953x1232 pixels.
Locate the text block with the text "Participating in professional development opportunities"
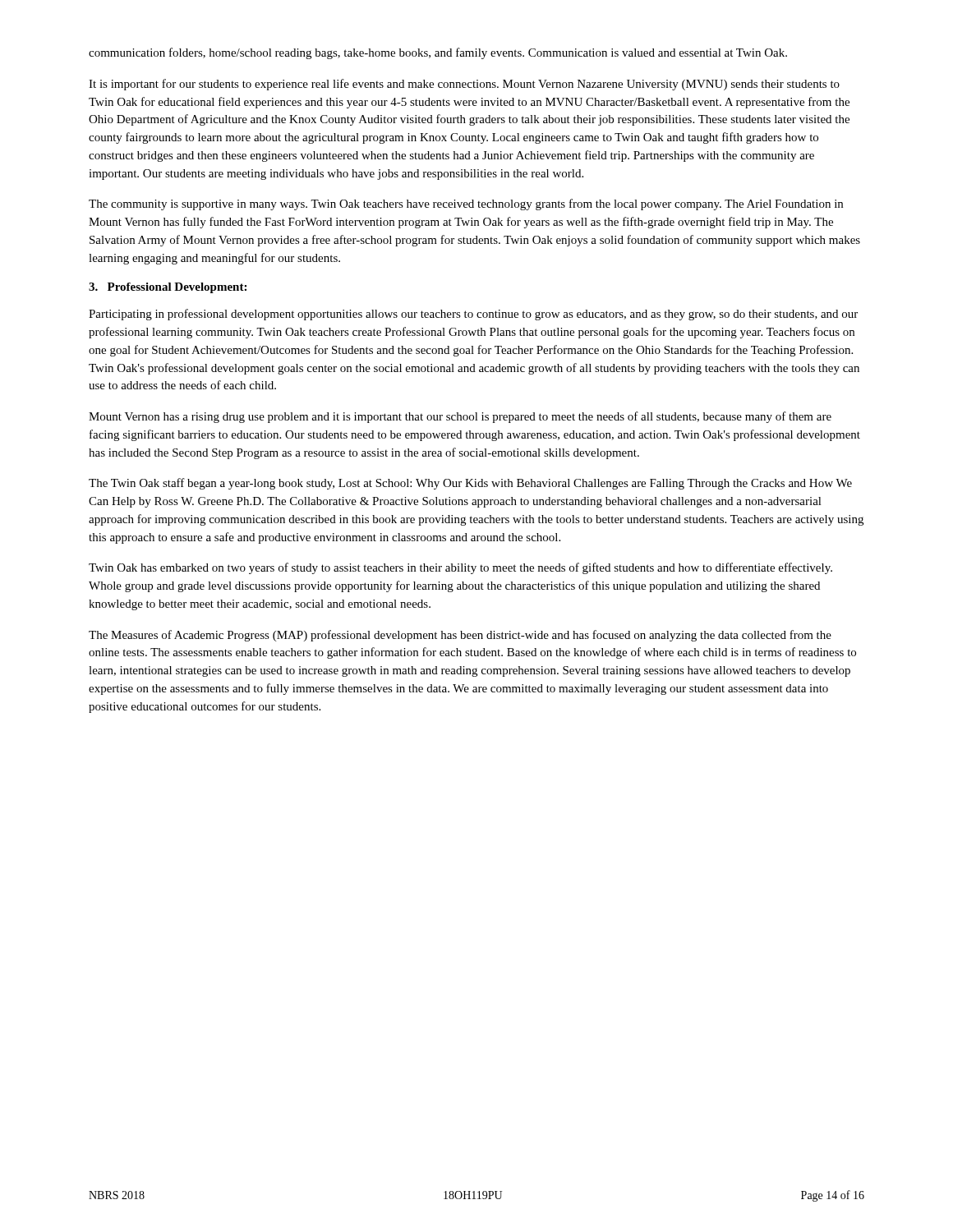(474, 350)
